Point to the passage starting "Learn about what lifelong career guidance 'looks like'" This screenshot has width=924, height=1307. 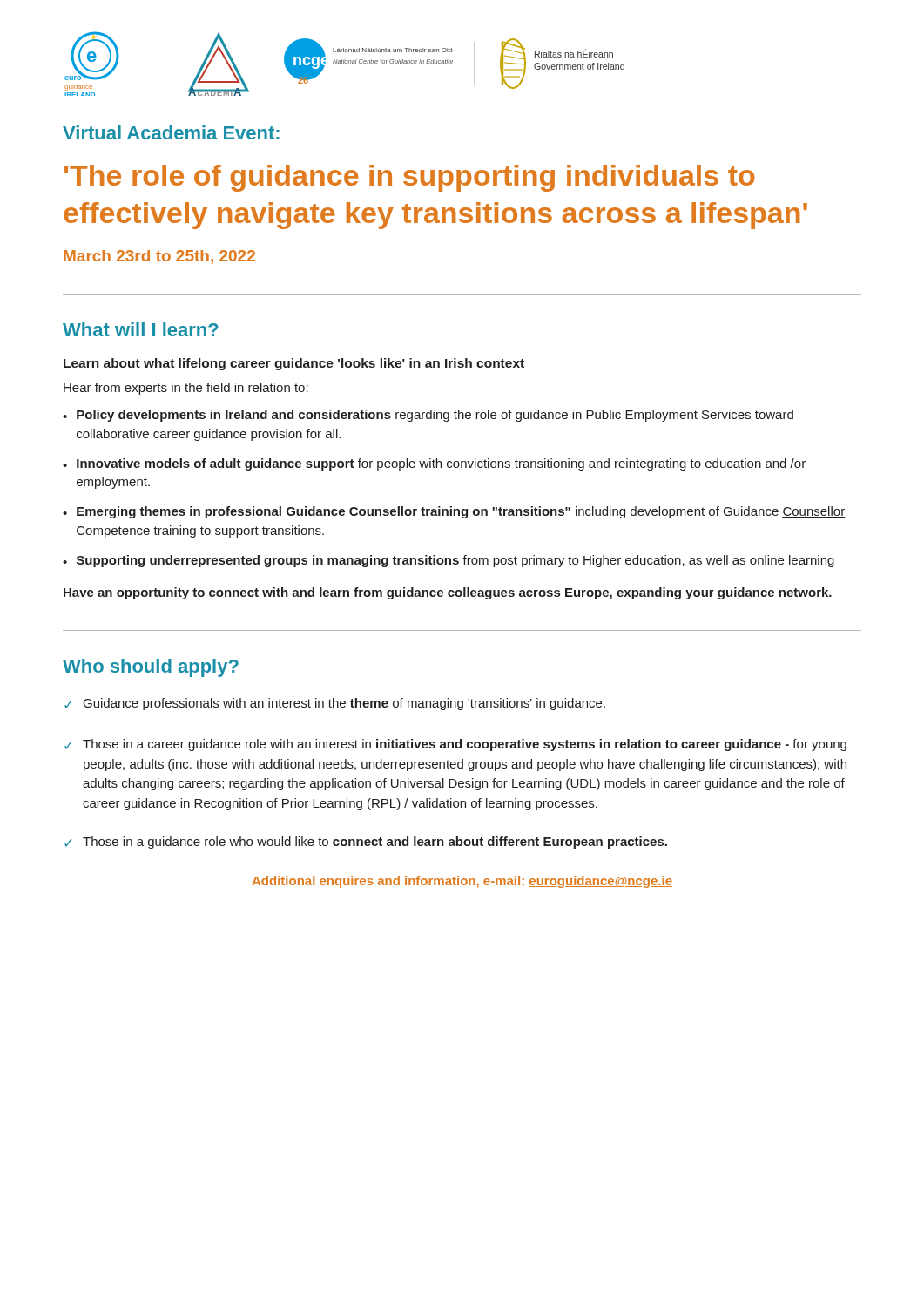[x=294, y=363]
